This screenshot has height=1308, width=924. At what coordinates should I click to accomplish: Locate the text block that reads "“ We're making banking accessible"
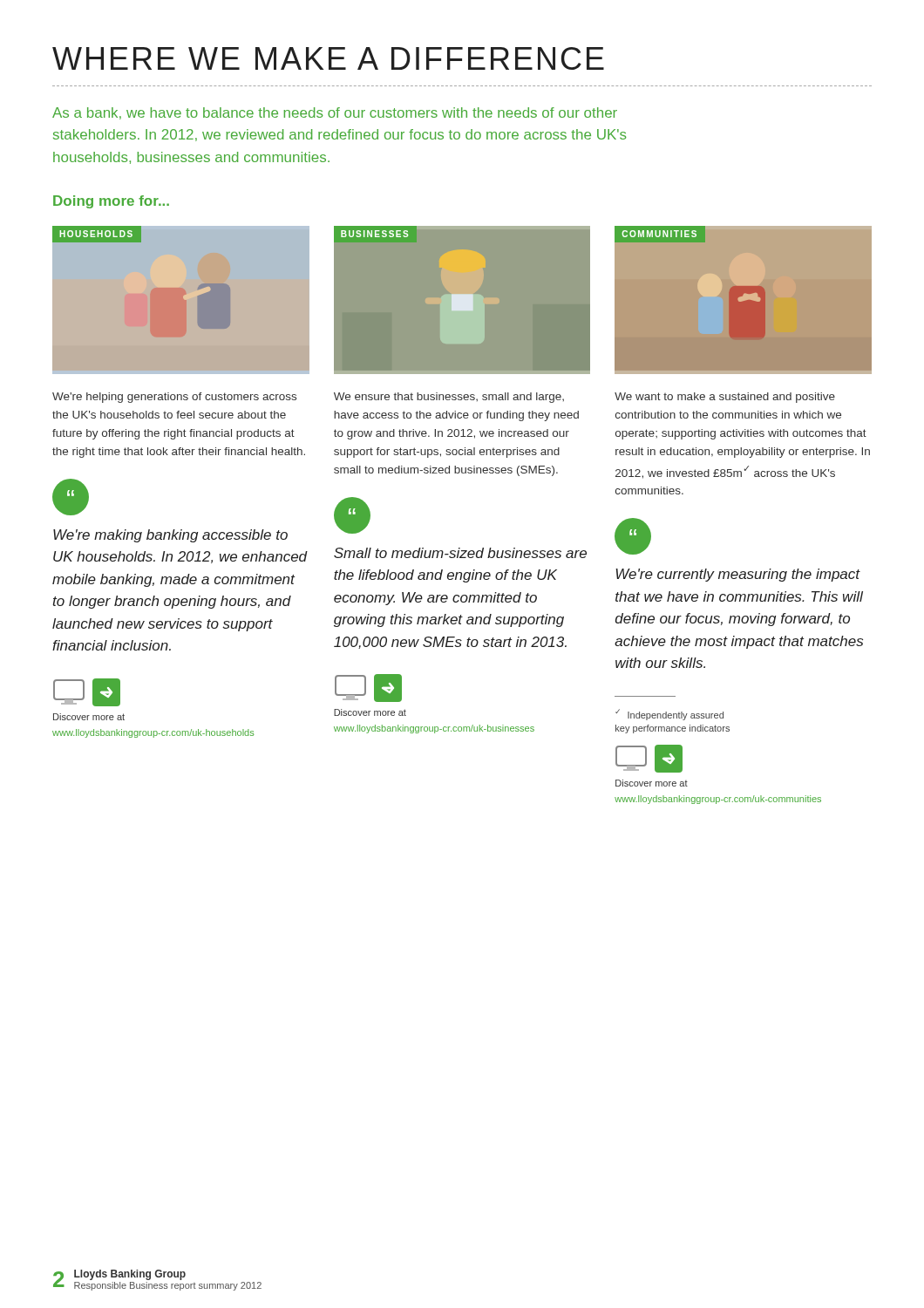181,568
